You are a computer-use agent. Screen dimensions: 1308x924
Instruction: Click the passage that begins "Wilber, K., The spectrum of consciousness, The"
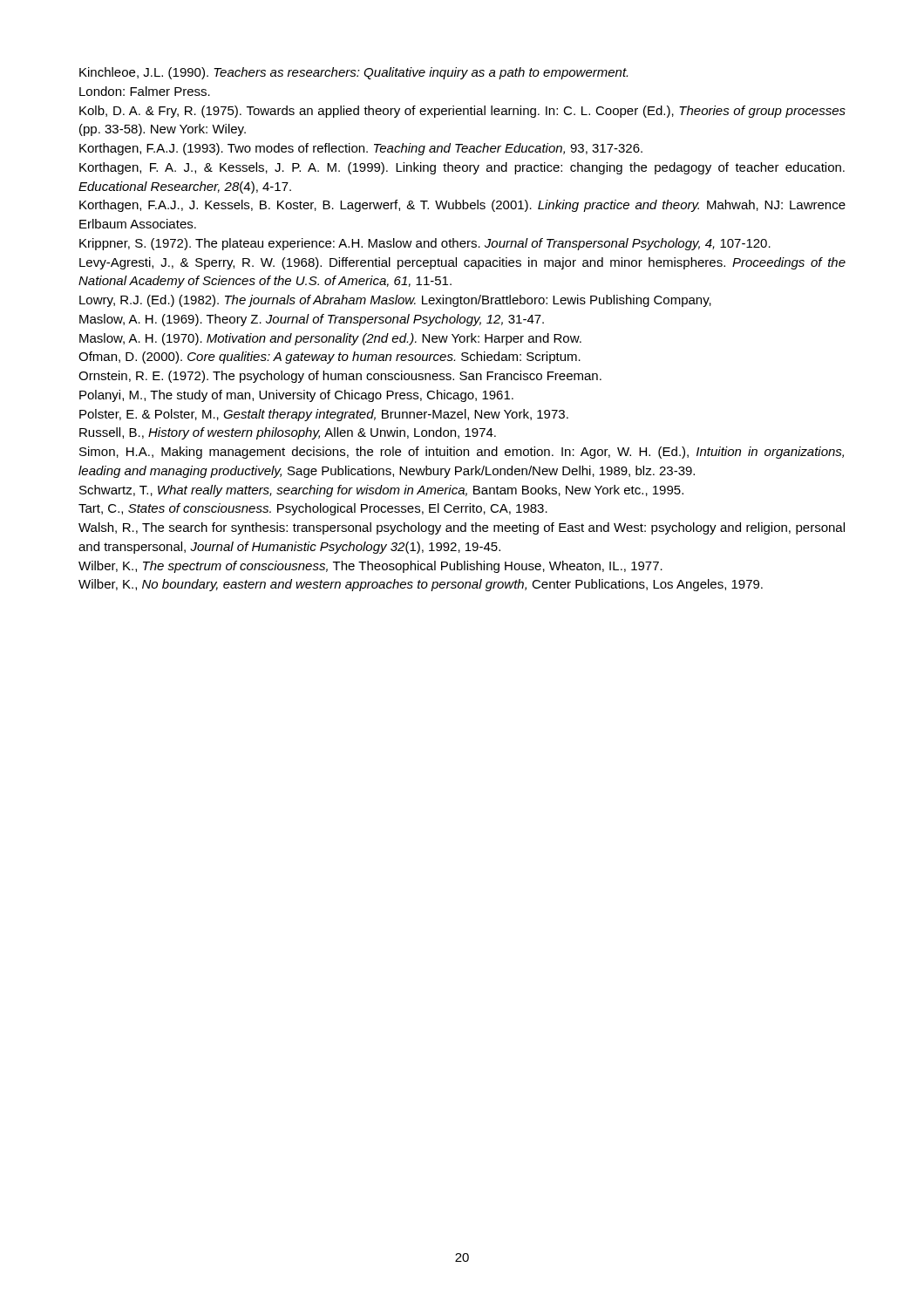pos(371,565)
